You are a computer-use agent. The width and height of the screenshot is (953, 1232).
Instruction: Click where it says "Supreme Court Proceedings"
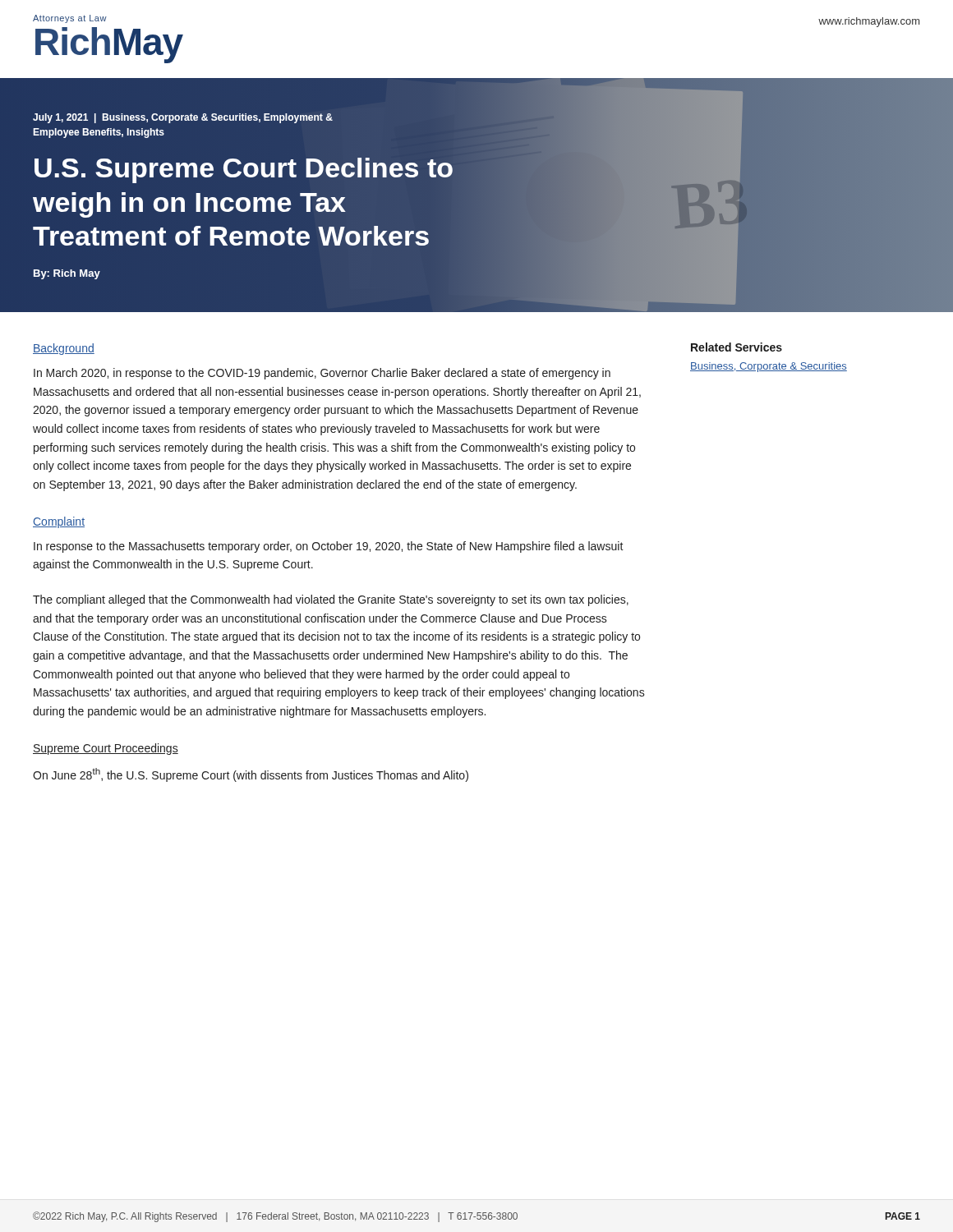click(x=105, y=748)
